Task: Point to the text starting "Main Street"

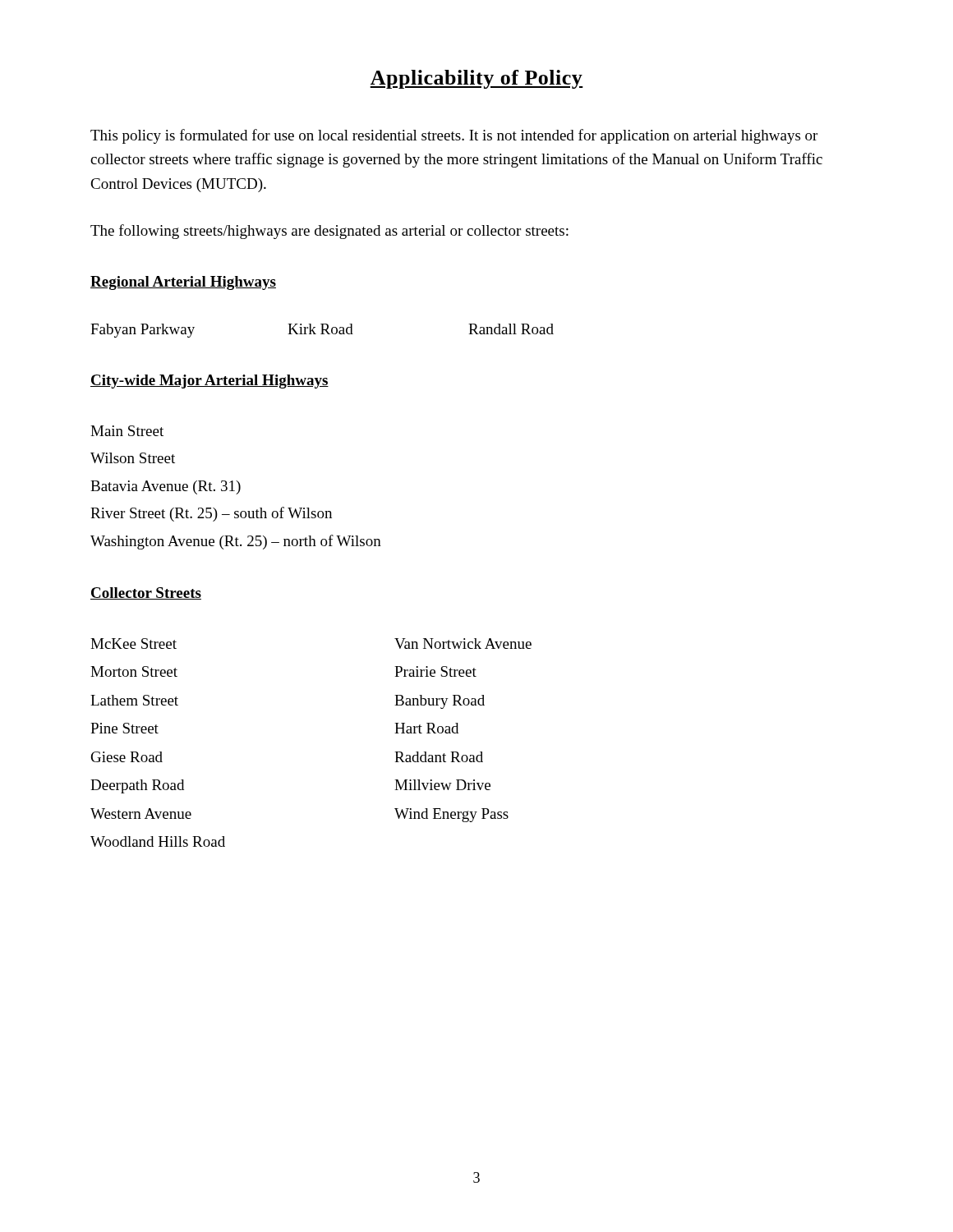Action: coord(127,431)
